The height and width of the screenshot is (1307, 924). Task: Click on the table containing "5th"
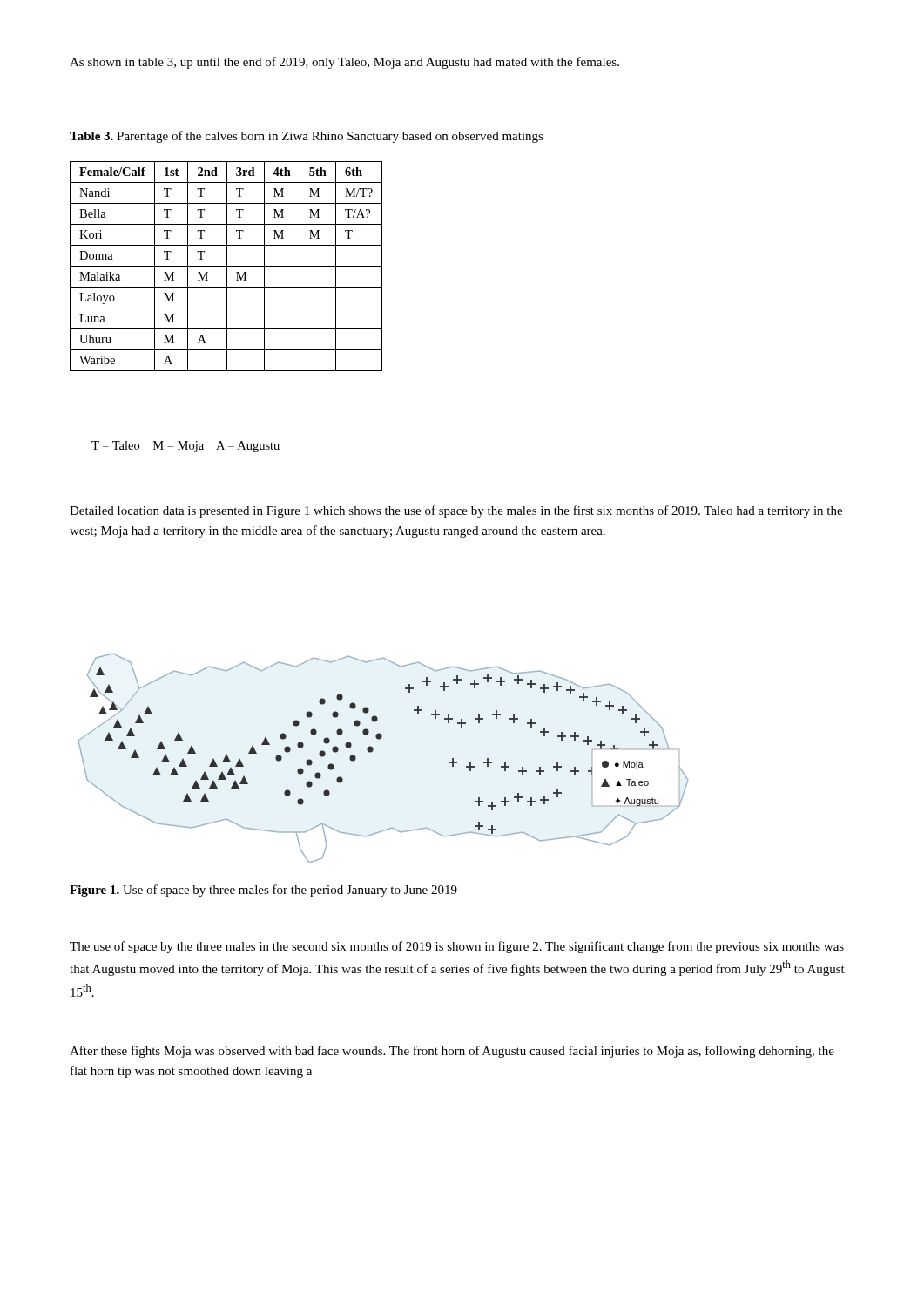tap(226, 266)
